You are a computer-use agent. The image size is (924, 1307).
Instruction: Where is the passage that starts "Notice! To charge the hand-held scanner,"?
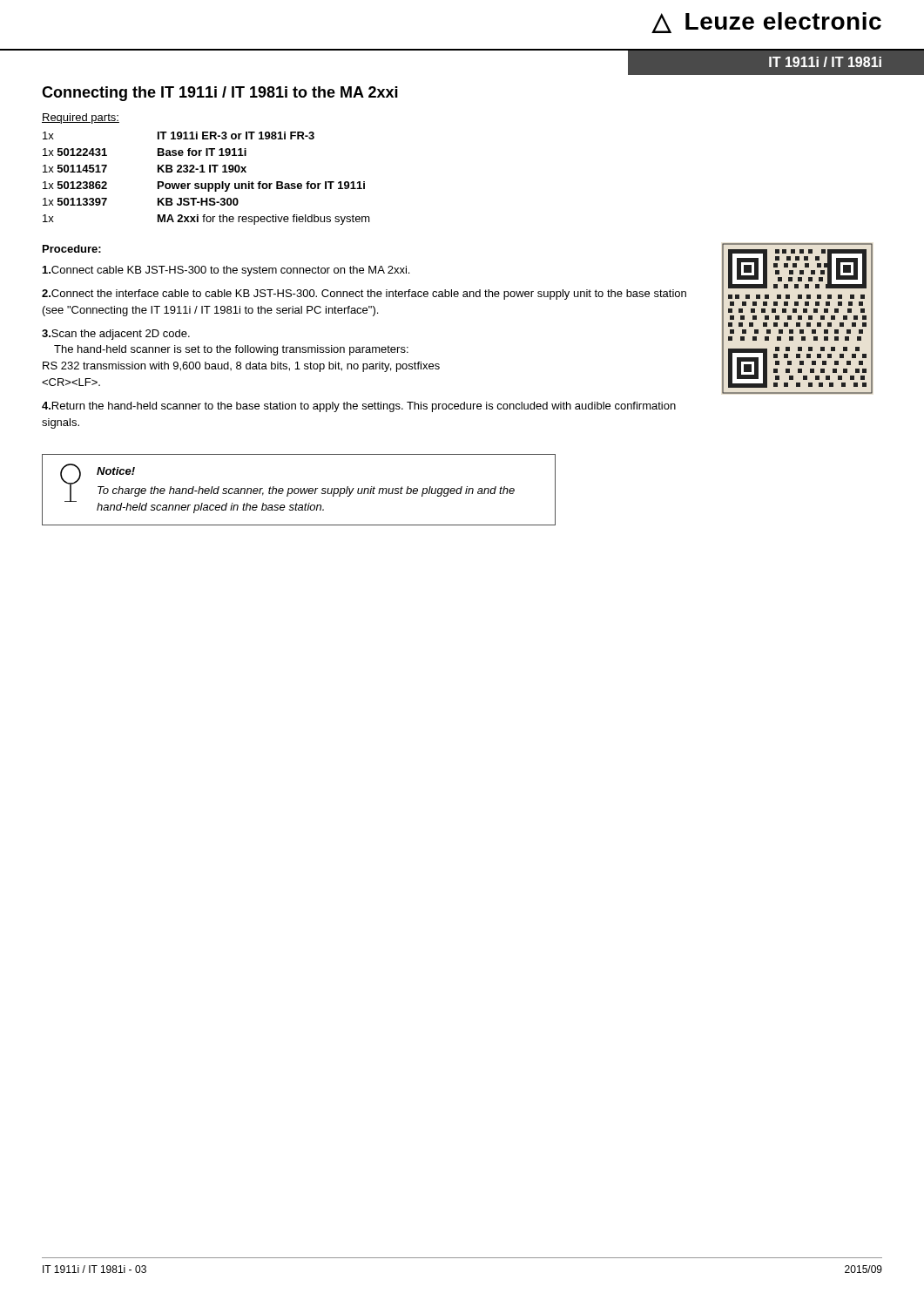tap(299, 490)
